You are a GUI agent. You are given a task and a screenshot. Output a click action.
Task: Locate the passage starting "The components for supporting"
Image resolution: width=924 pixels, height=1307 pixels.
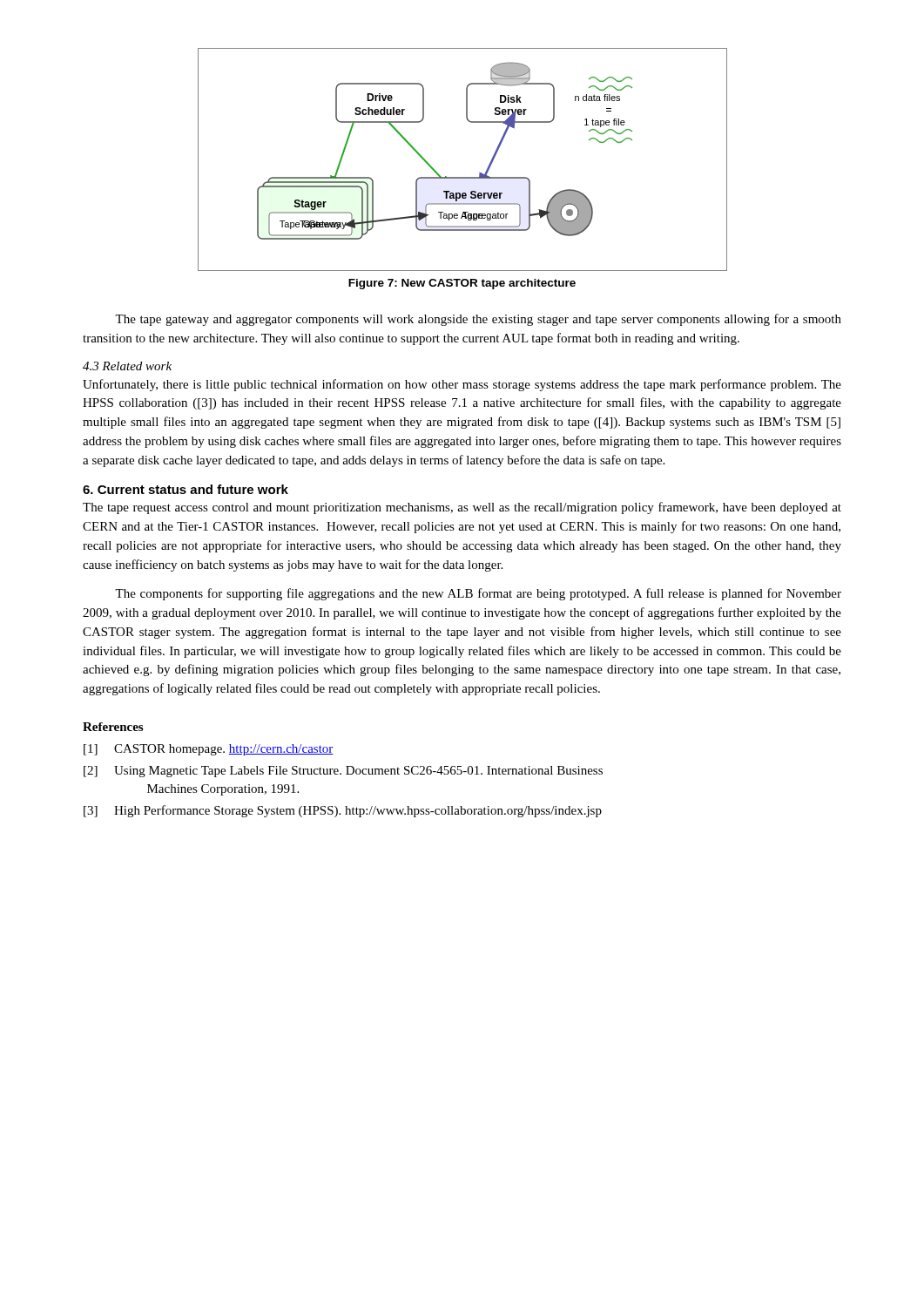pyautogui.click(x=462, y=641)
